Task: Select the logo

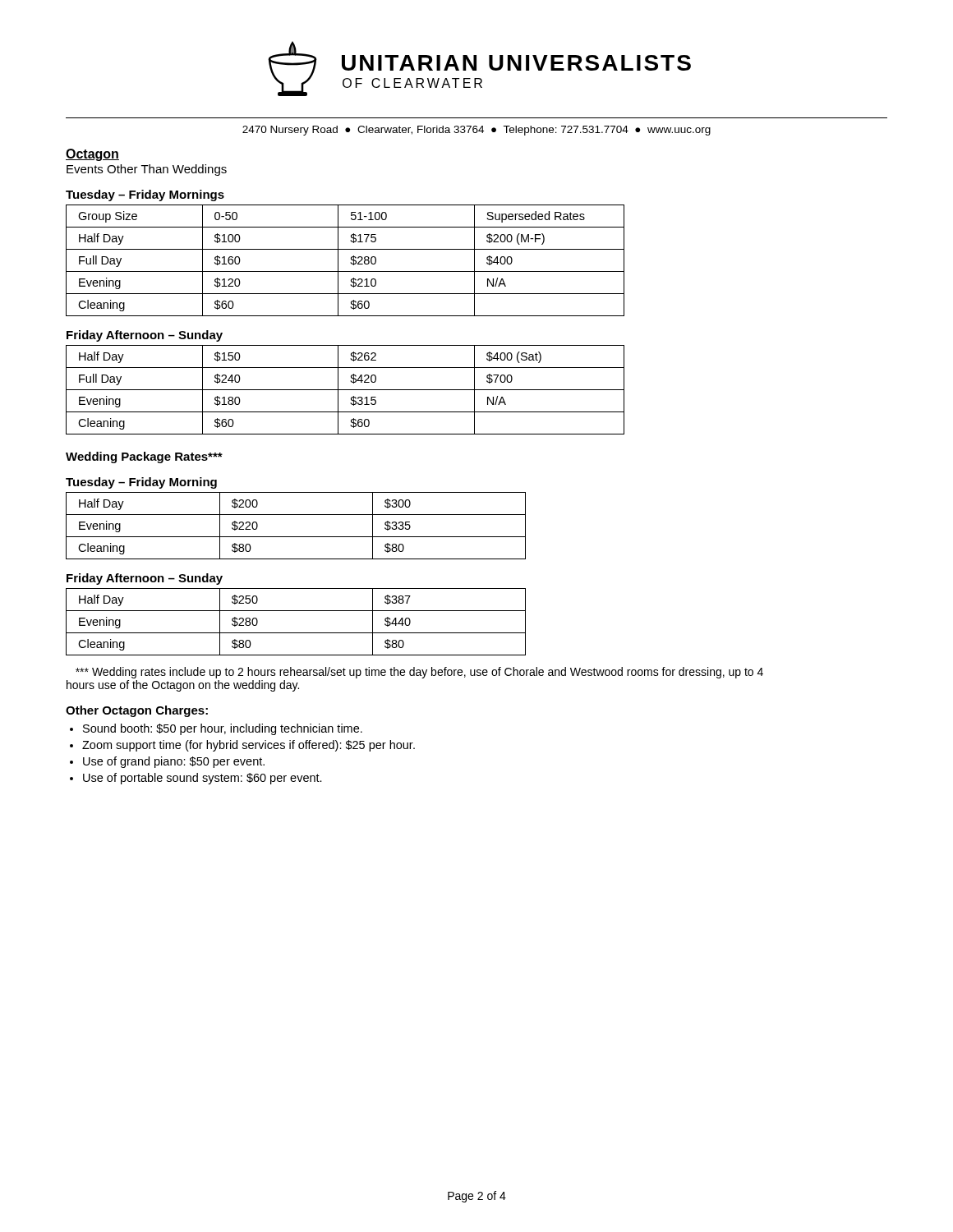Action: point(293,71)
